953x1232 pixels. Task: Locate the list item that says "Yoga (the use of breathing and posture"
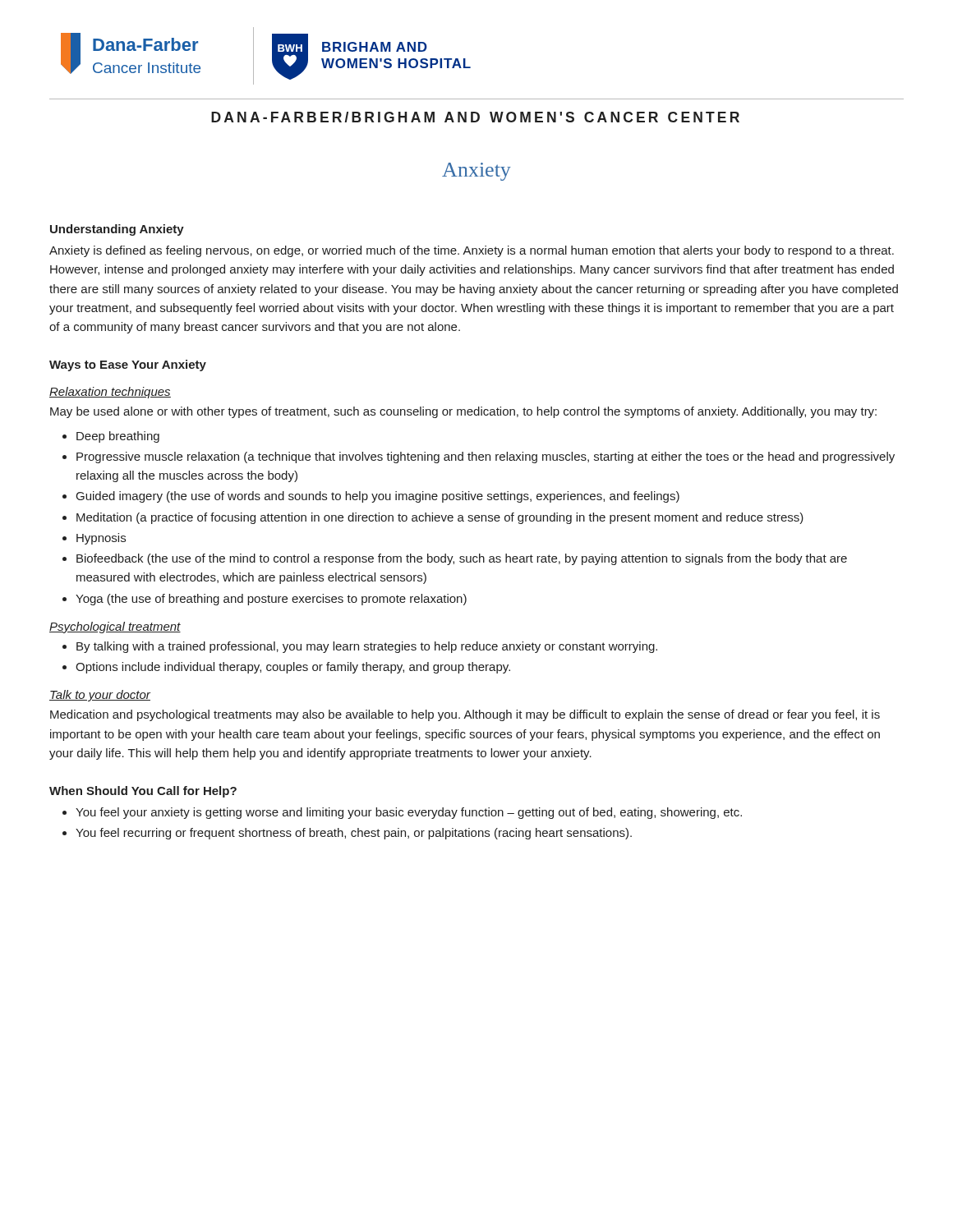pyautogui.click(x=271, y=598)
